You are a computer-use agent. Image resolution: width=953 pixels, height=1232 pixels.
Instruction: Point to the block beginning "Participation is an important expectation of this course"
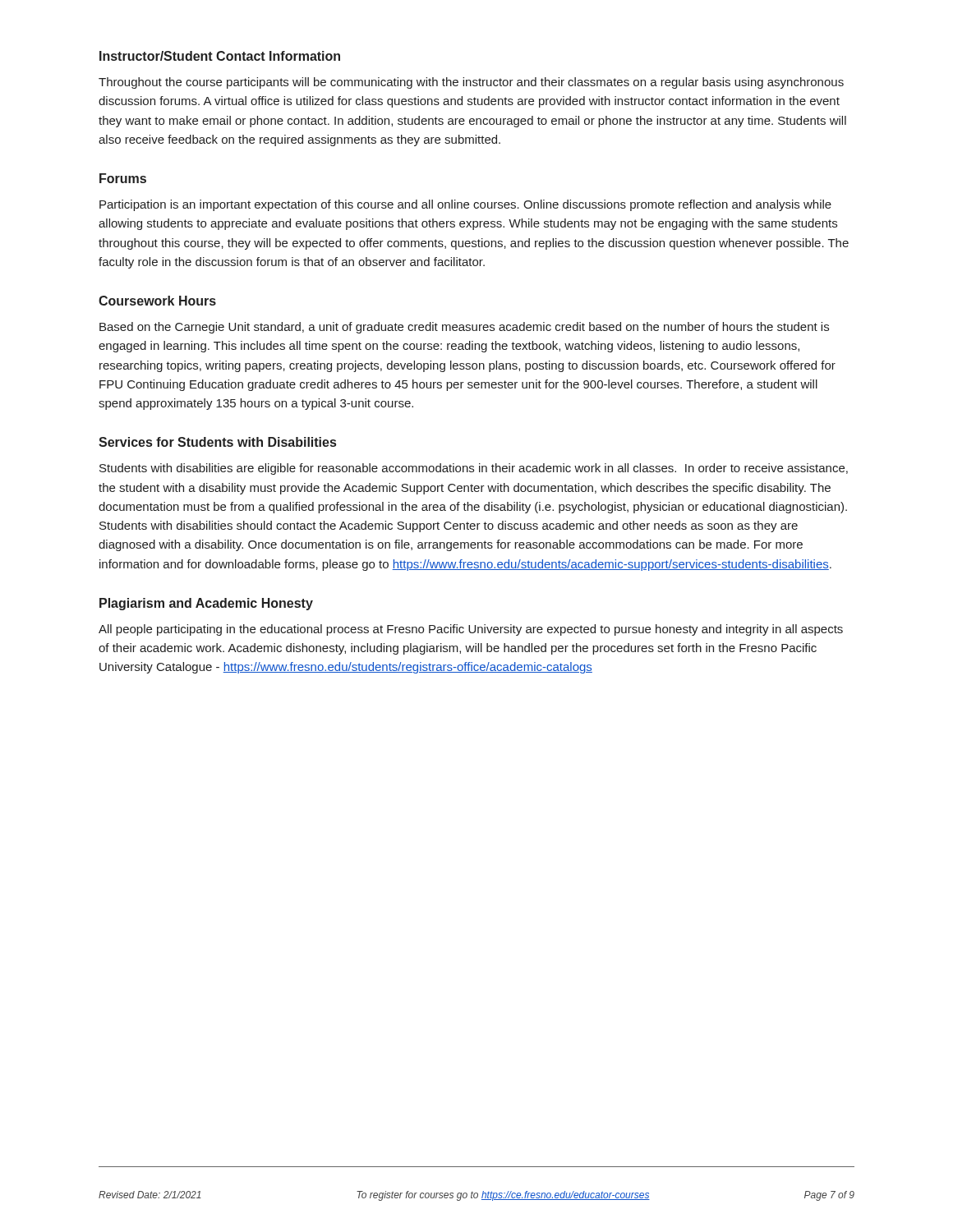point(474,233)
